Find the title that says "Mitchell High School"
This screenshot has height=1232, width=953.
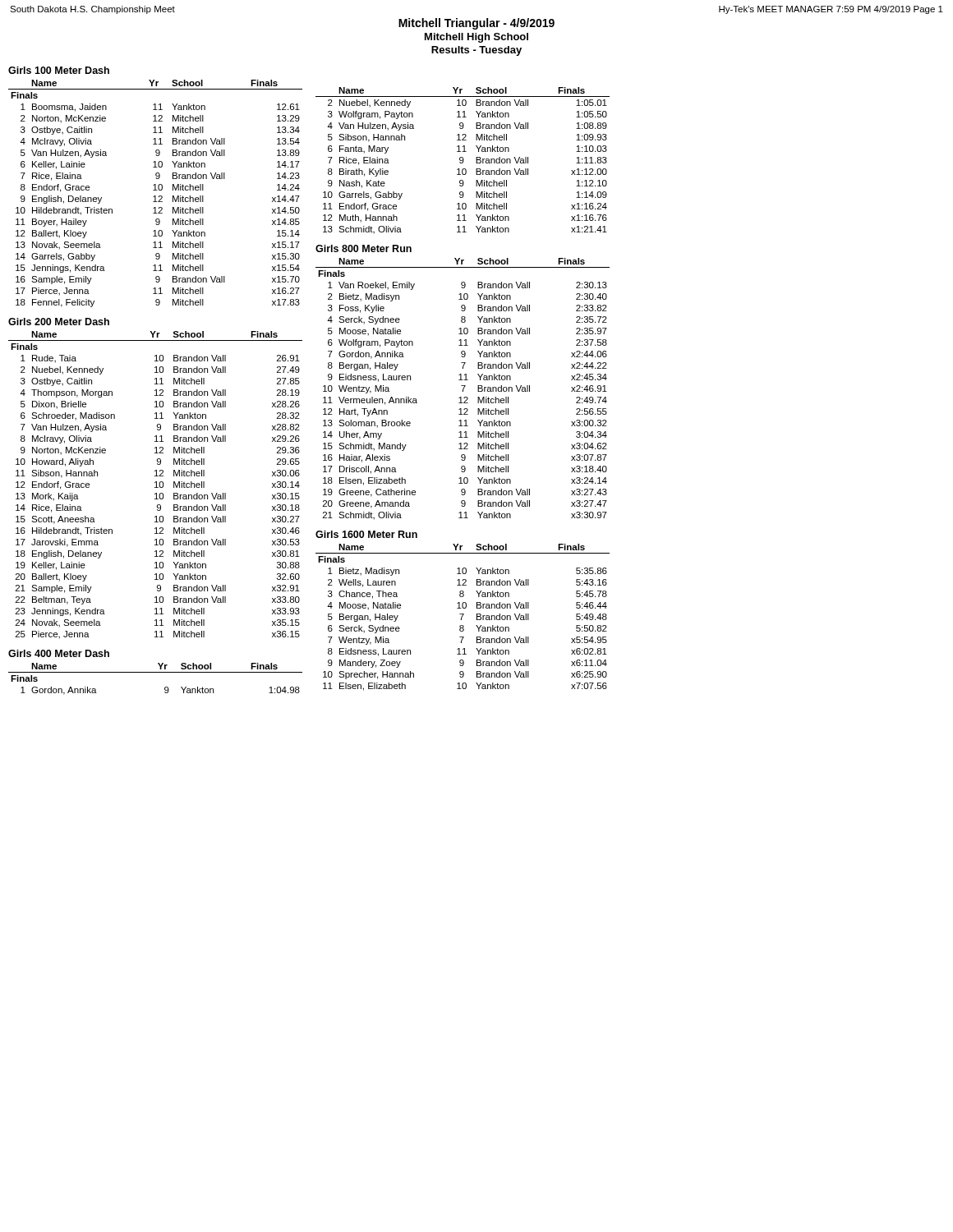coord(476,37)
